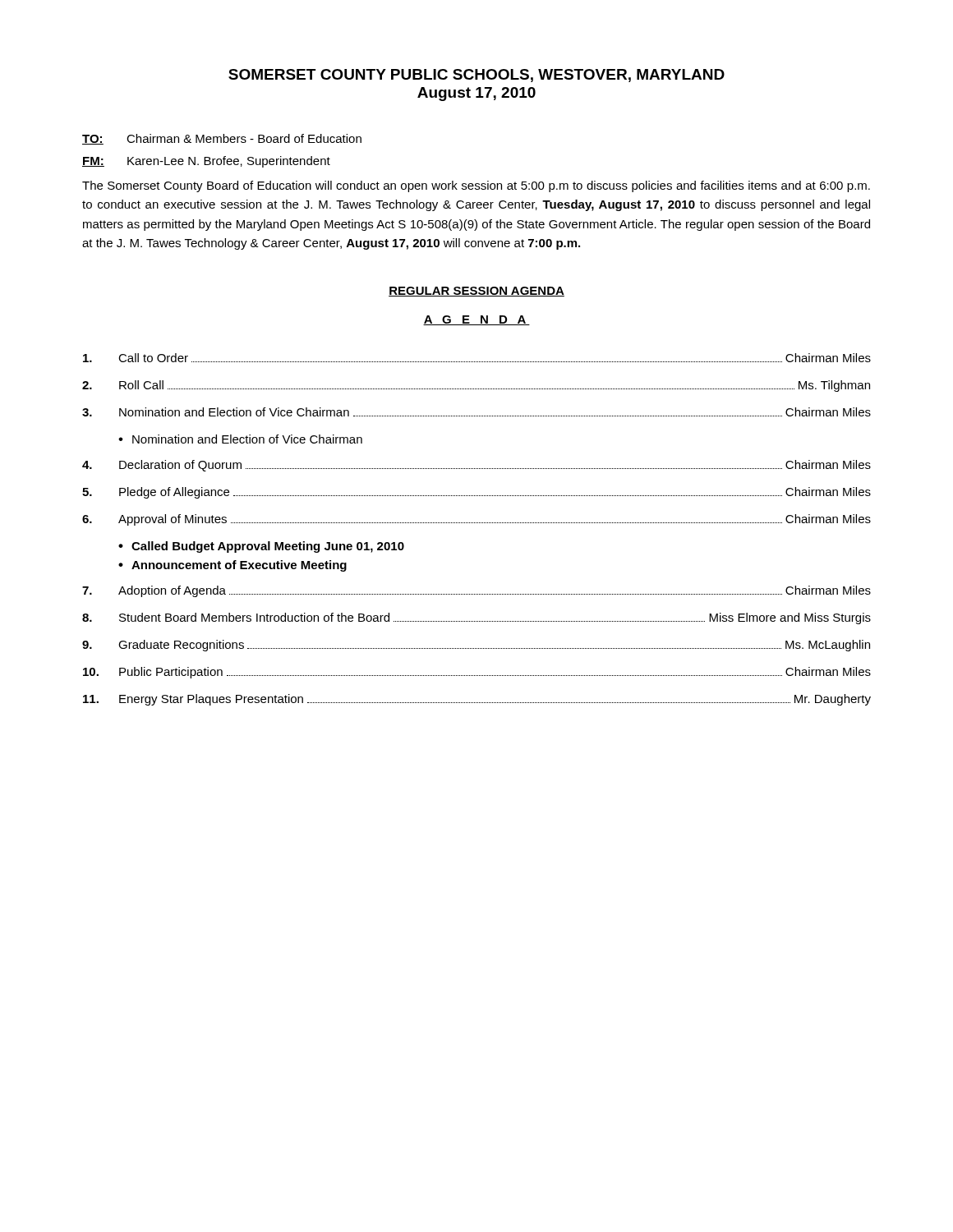Navigate to the text block starting "7. Adoption of Agenda Chairman Miles"

tap(476, 590)
